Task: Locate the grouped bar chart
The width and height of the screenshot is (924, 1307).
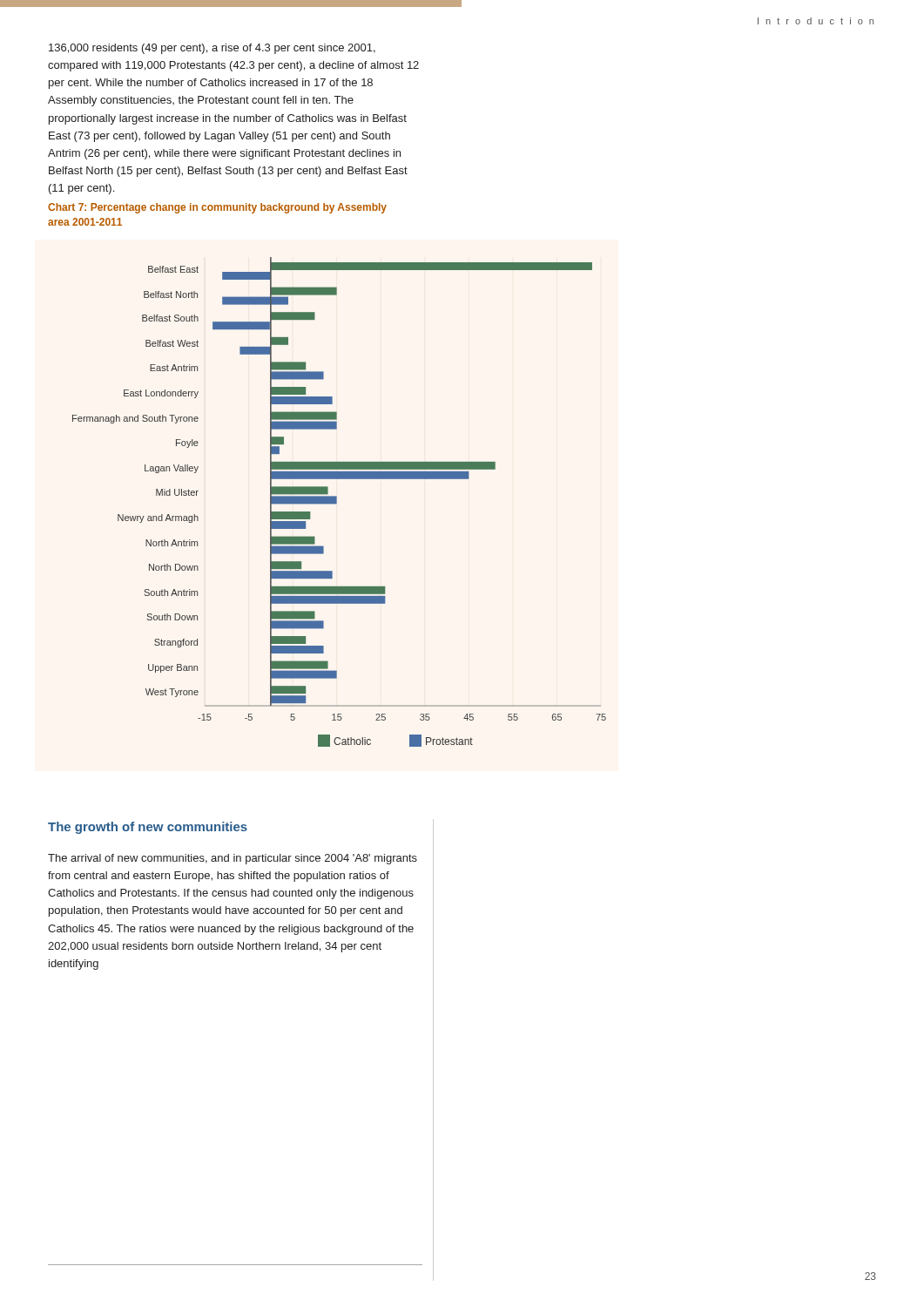Action: [x=327, y=505]
